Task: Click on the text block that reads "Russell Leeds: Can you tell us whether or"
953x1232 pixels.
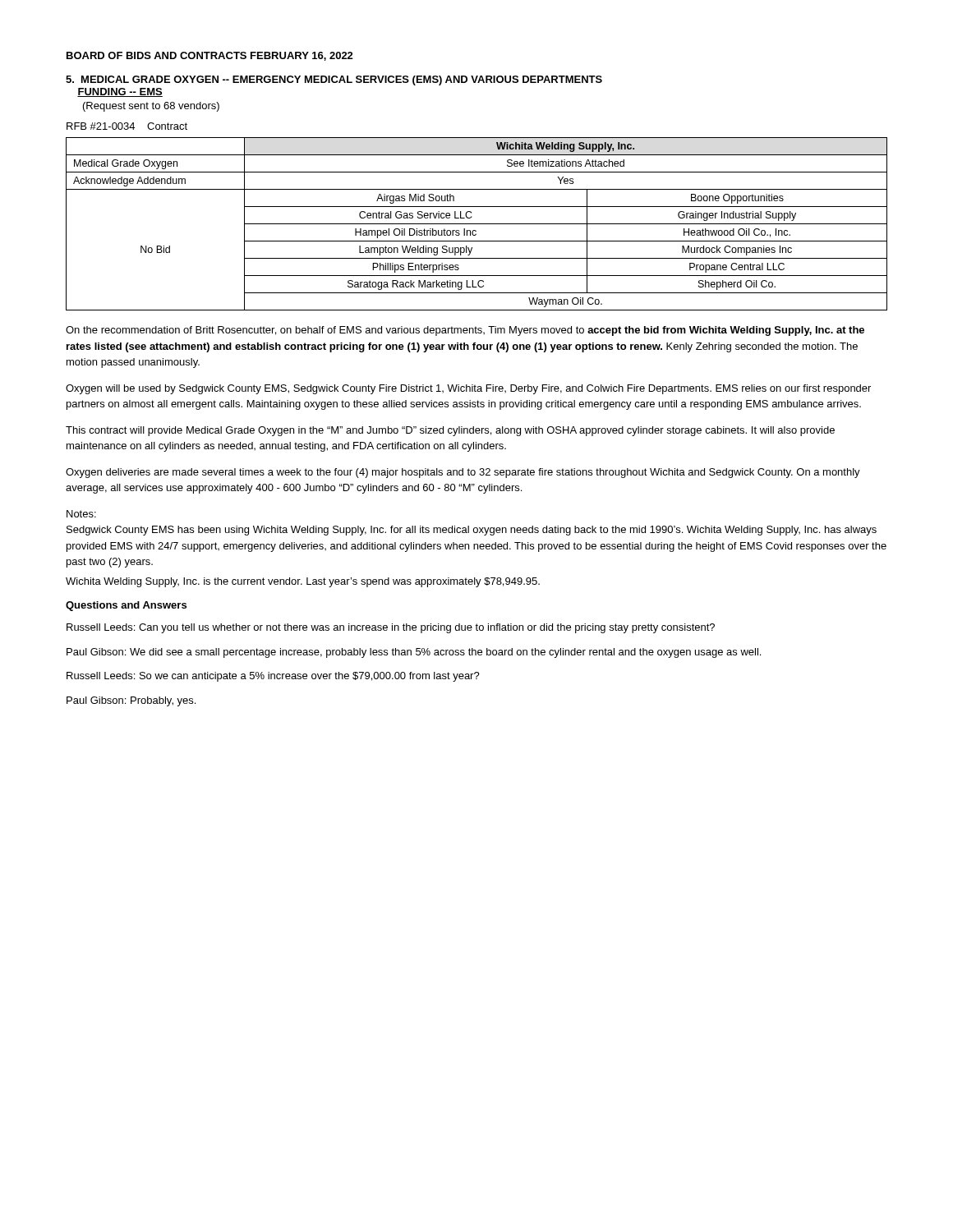Action: point(390,627)
